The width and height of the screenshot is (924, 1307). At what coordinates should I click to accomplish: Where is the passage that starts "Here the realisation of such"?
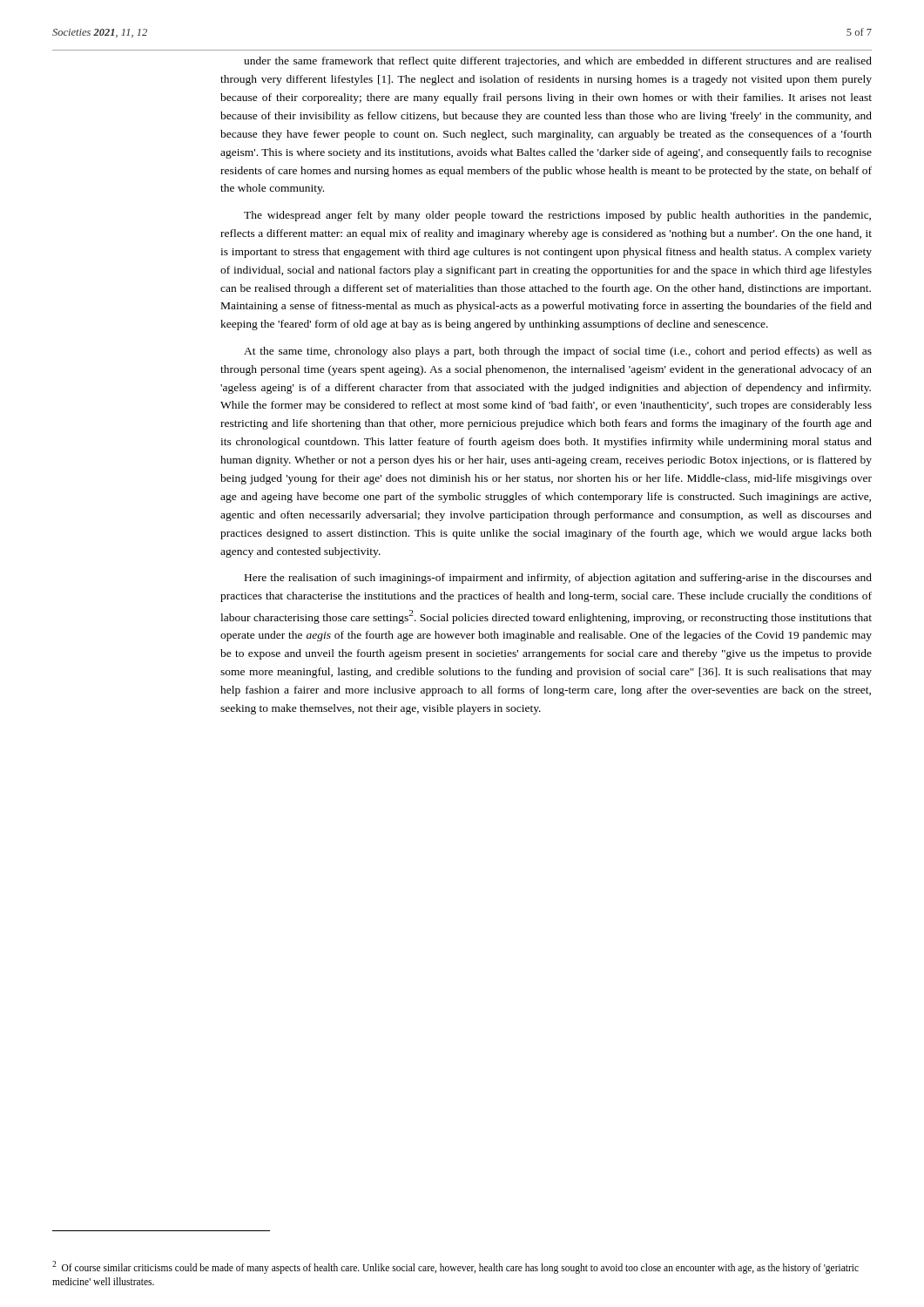click(x=546, y=643)
